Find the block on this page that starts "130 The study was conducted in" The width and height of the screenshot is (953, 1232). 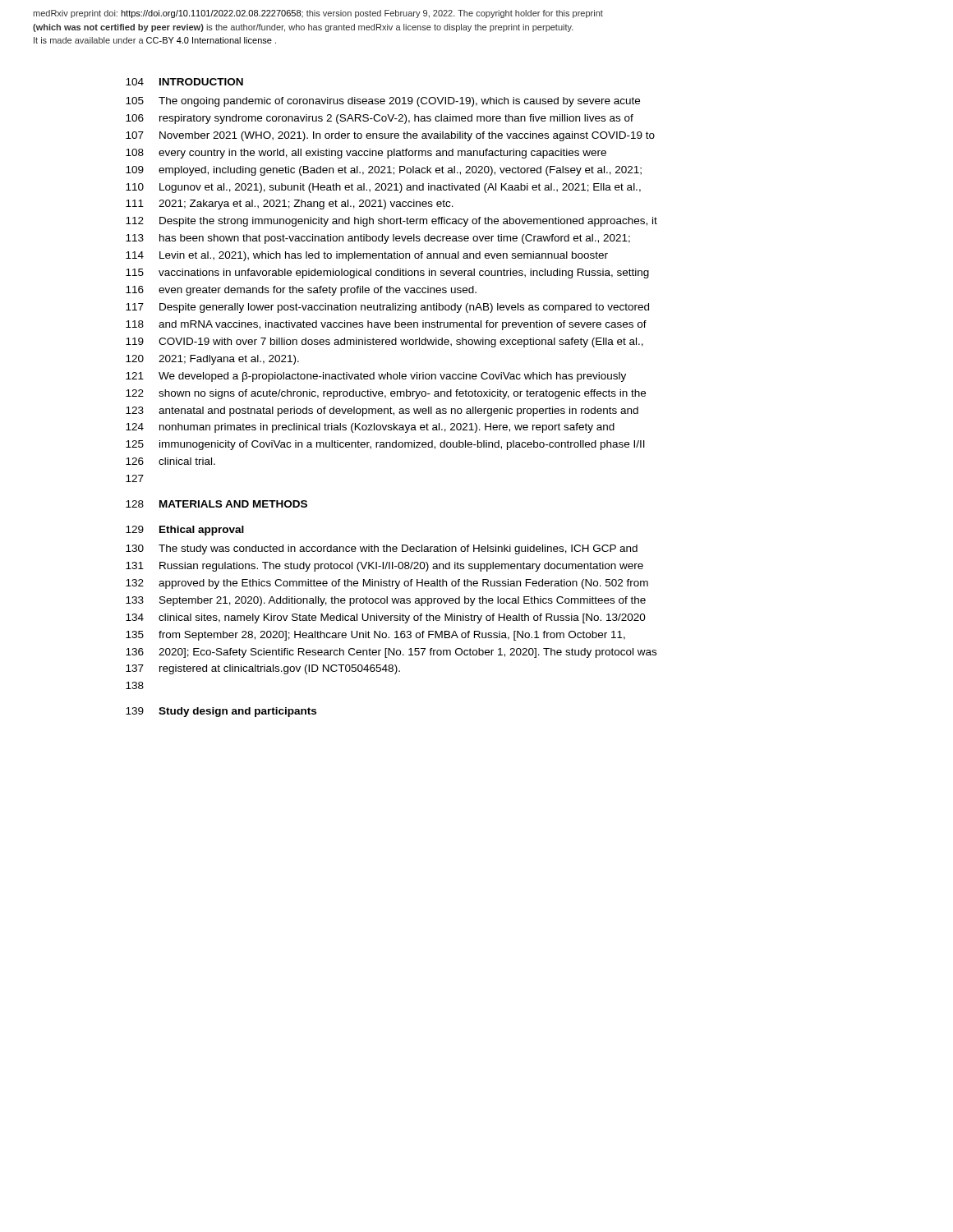pyautogui.click(x=501, y=609)
